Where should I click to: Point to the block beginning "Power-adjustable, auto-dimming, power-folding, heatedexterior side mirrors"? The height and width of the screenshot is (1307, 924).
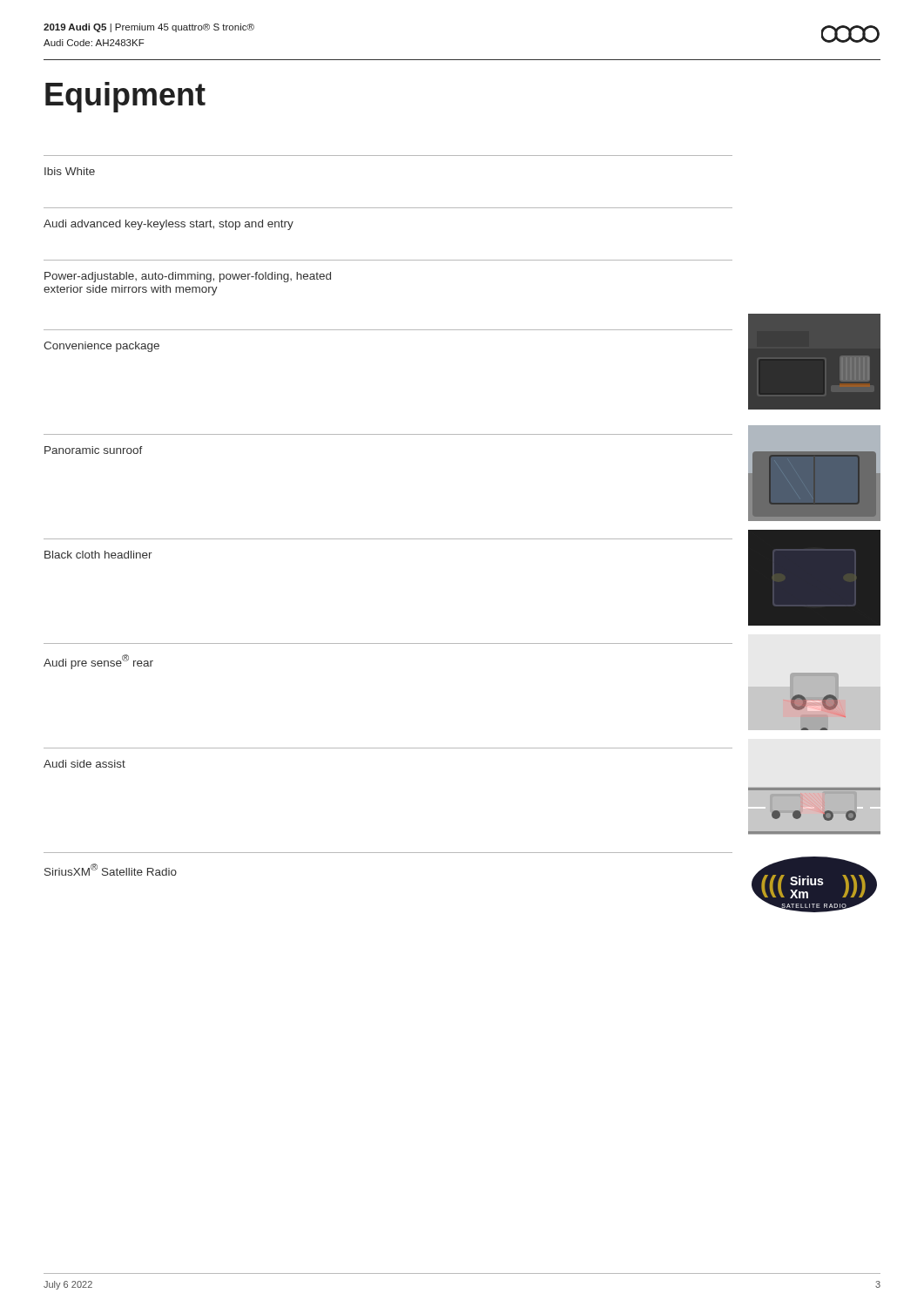(x=188, y=277)
